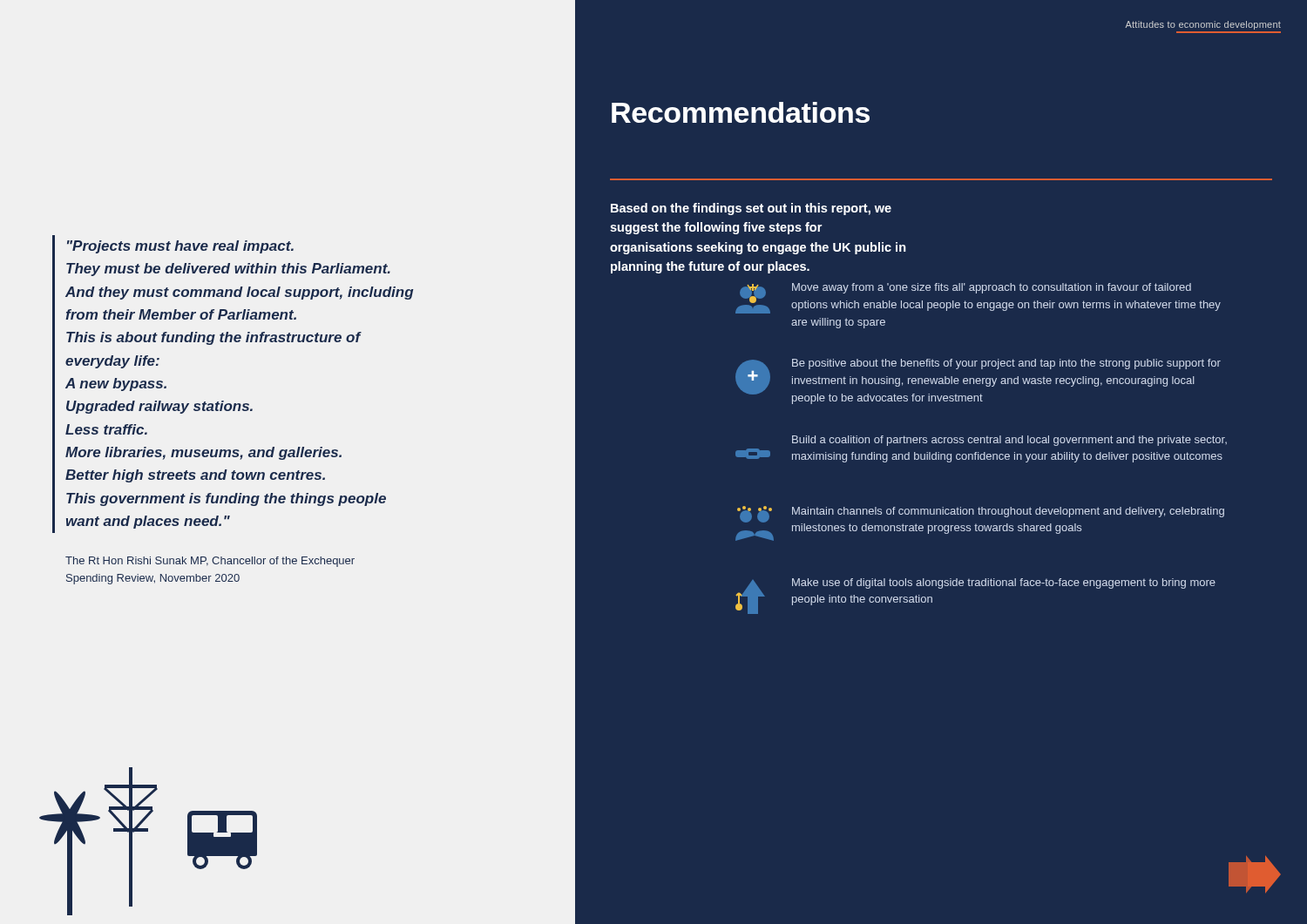Select the region starting "Build a coalition of partners across"

(980, 454)
